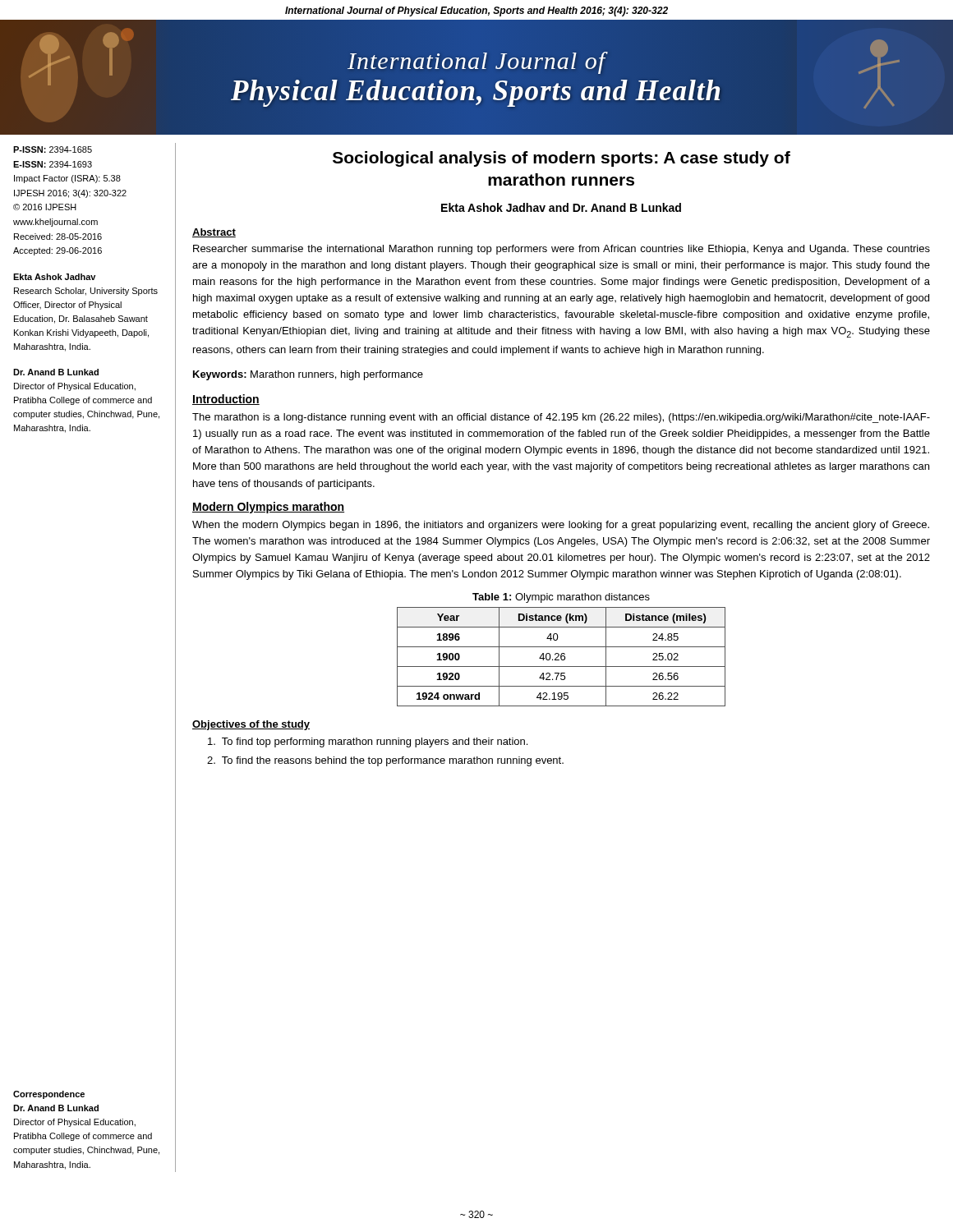Select the text block that reads "When the modern Olympics began in 1896, the"

pyautogui.click(x=561, y=549)
